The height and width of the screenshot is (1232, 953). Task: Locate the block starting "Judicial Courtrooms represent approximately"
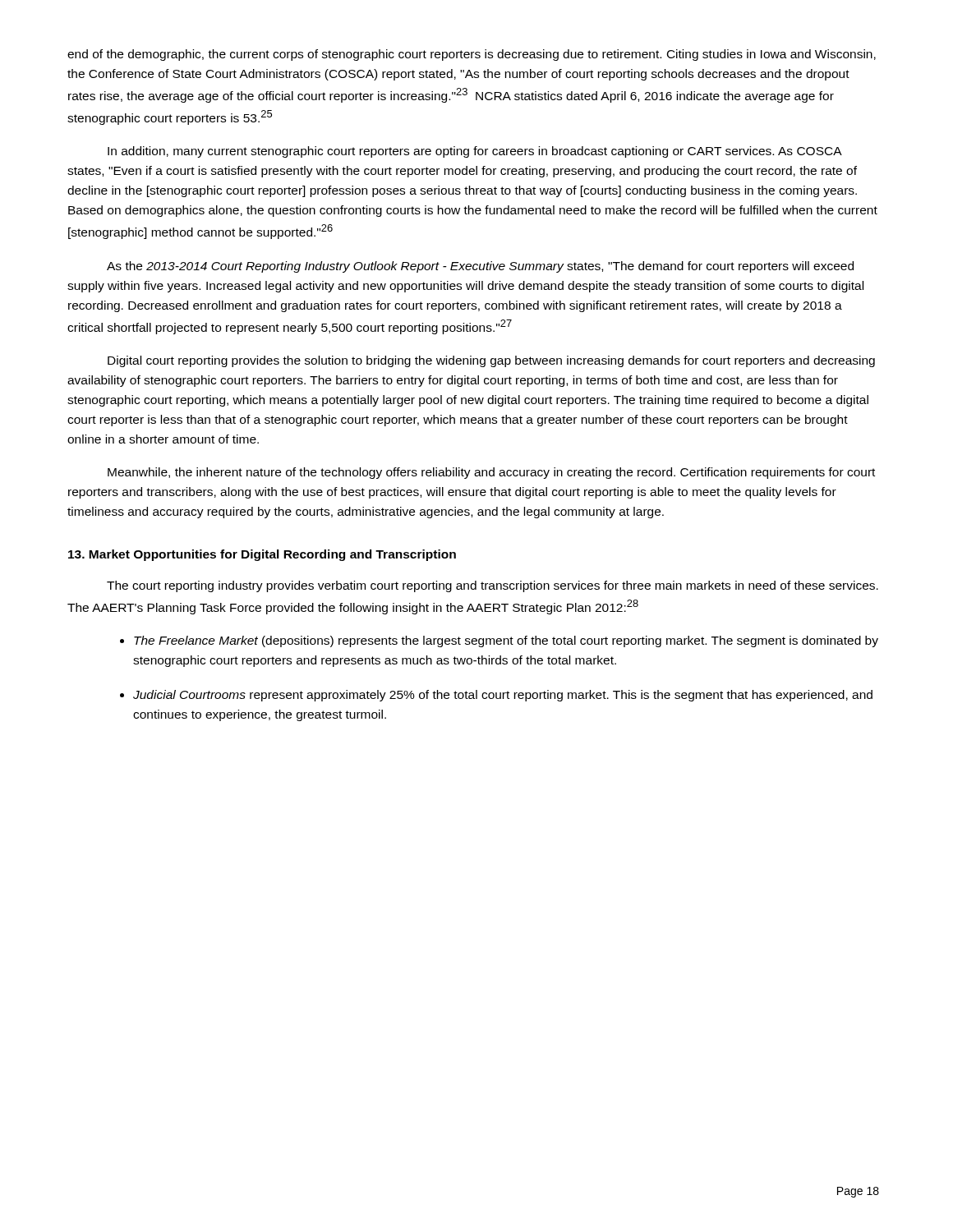point(506,705)
